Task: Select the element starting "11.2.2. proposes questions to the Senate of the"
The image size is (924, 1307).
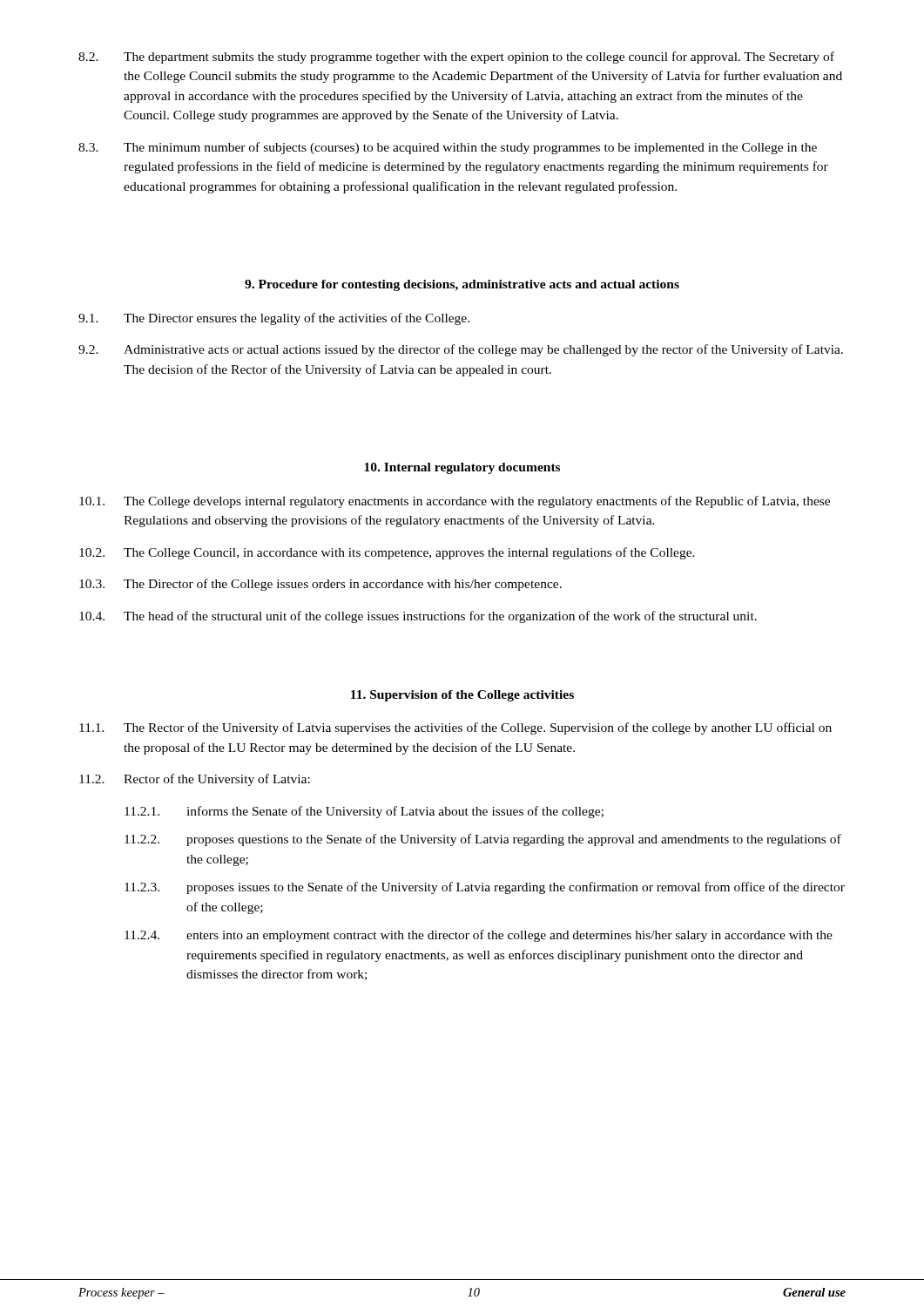Action: click(x=485, y=849)
